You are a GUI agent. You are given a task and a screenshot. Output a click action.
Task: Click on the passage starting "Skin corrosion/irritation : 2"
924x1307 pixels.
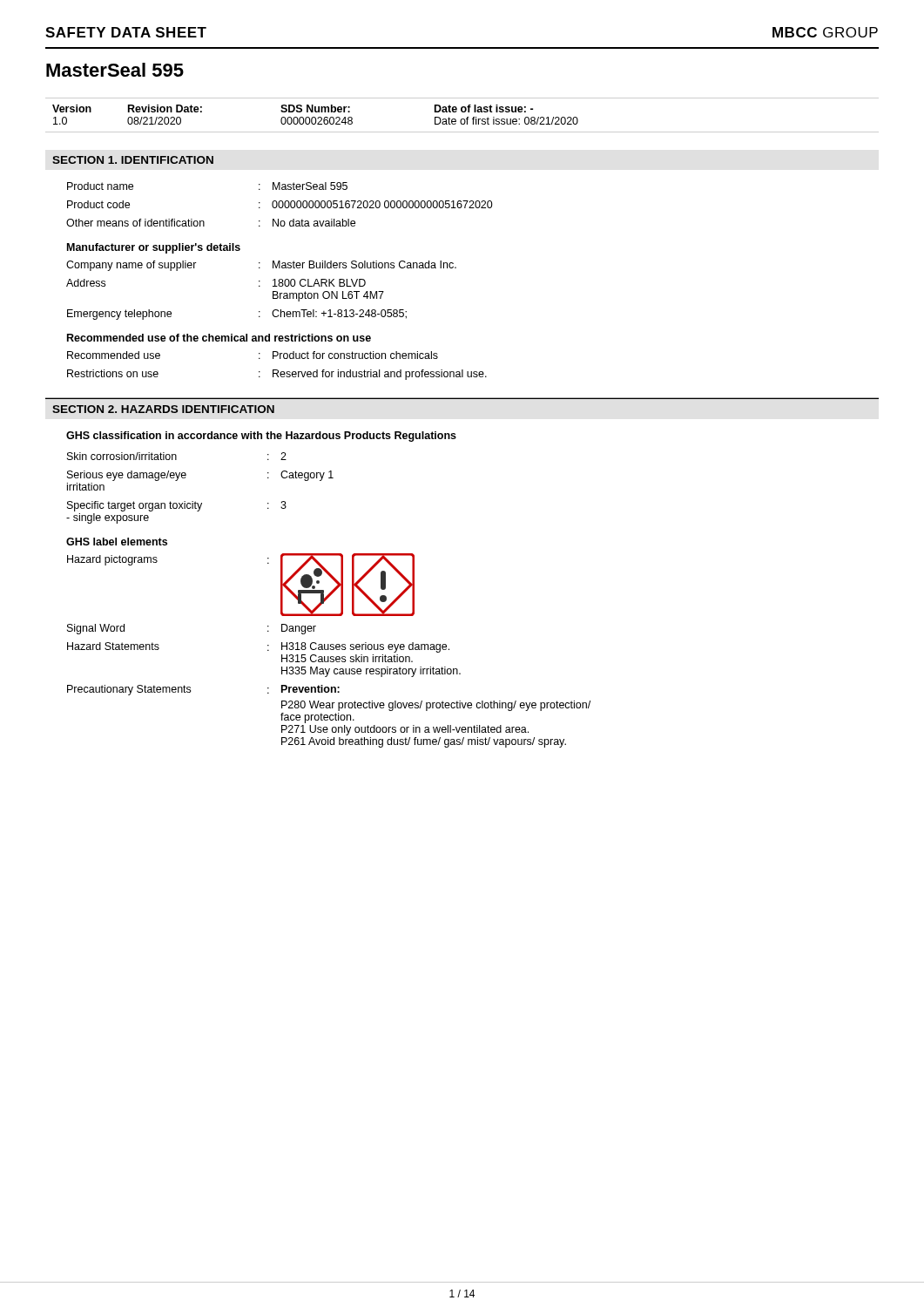pos(176,457)
